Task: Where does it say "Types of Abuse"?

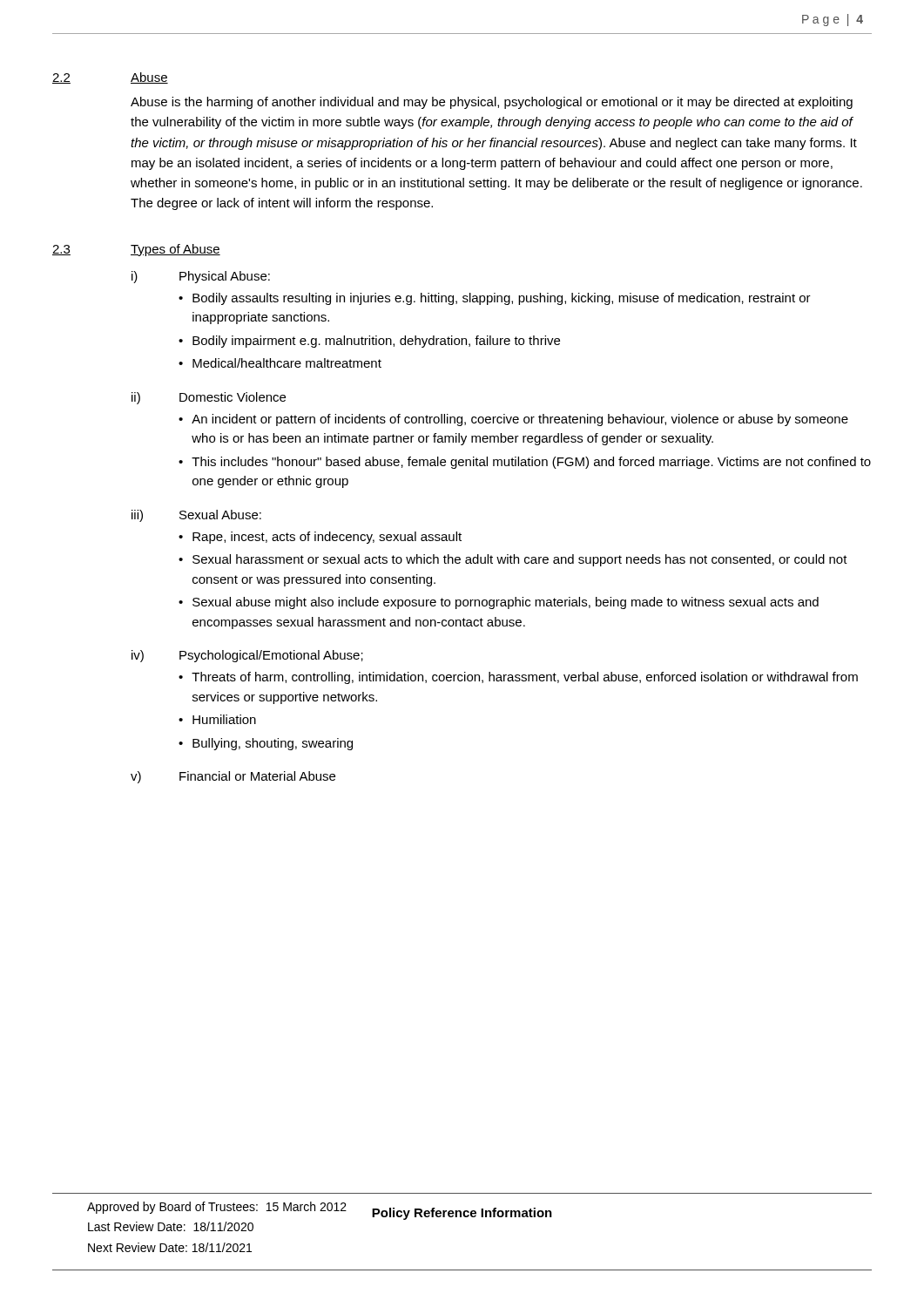Action: [175, 248]
